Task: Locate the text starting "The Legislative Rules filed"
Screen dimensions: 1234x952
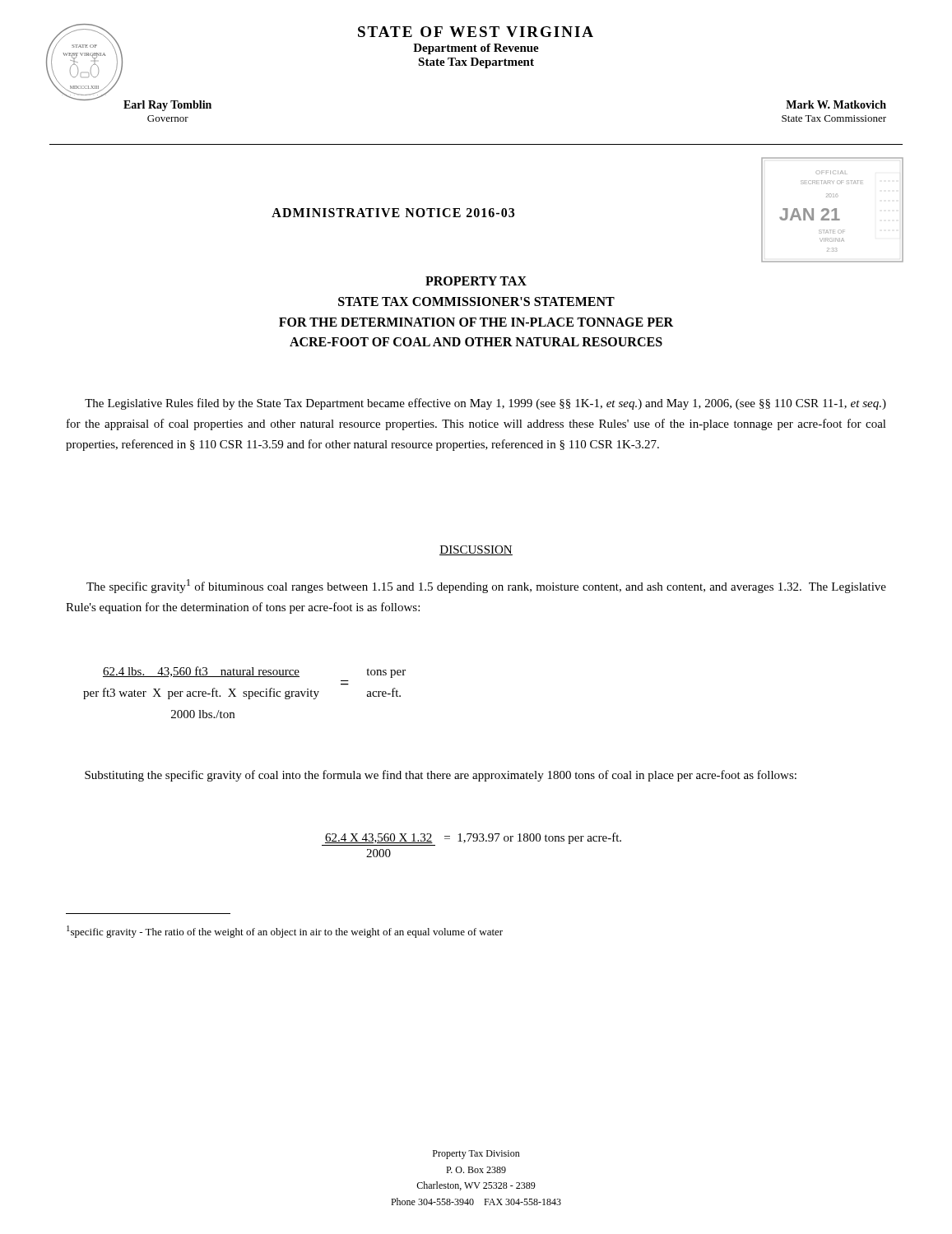Action: pos(476,423)
